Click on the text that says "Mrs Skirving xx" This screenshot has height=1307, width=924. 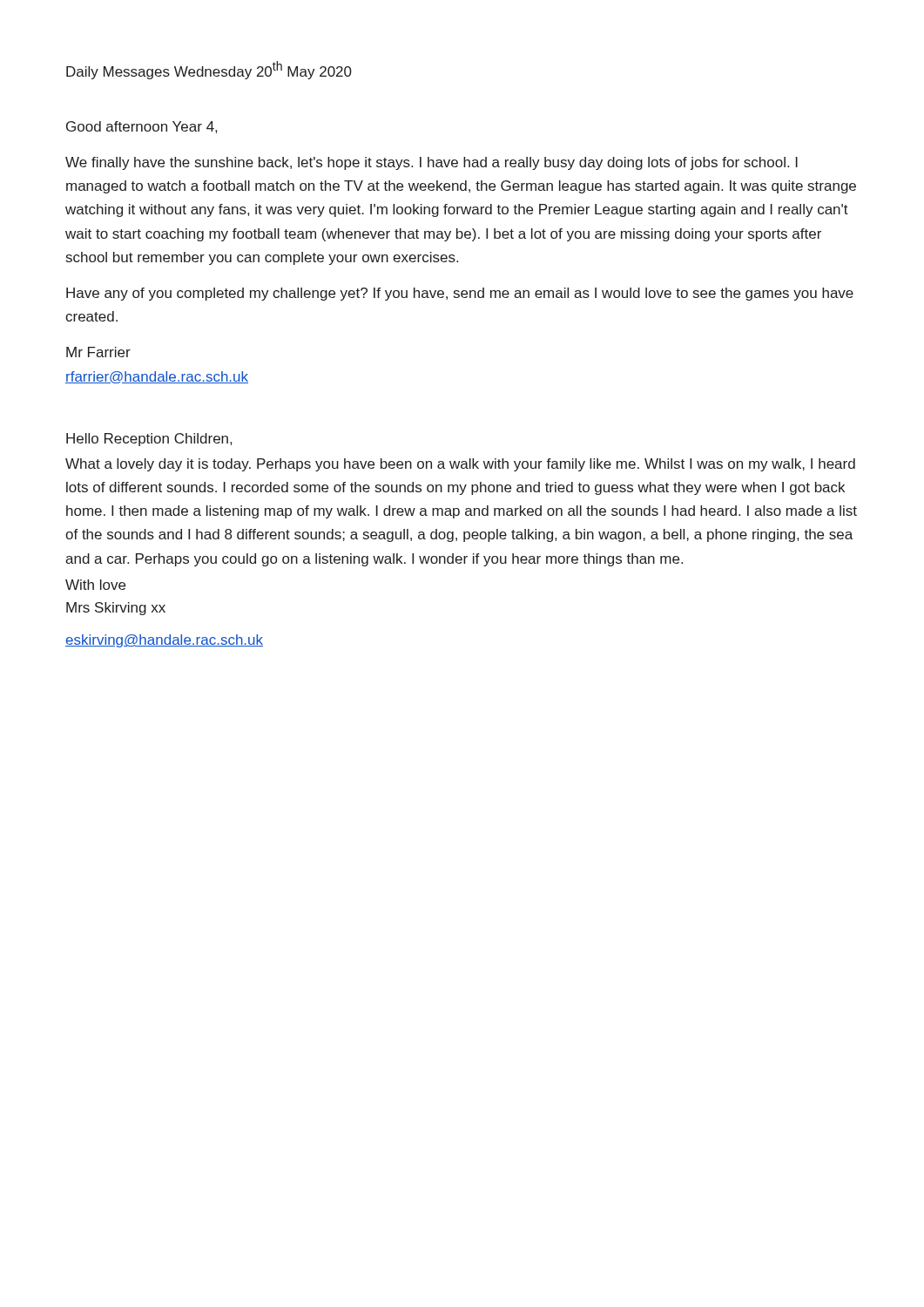pos(116,608)
